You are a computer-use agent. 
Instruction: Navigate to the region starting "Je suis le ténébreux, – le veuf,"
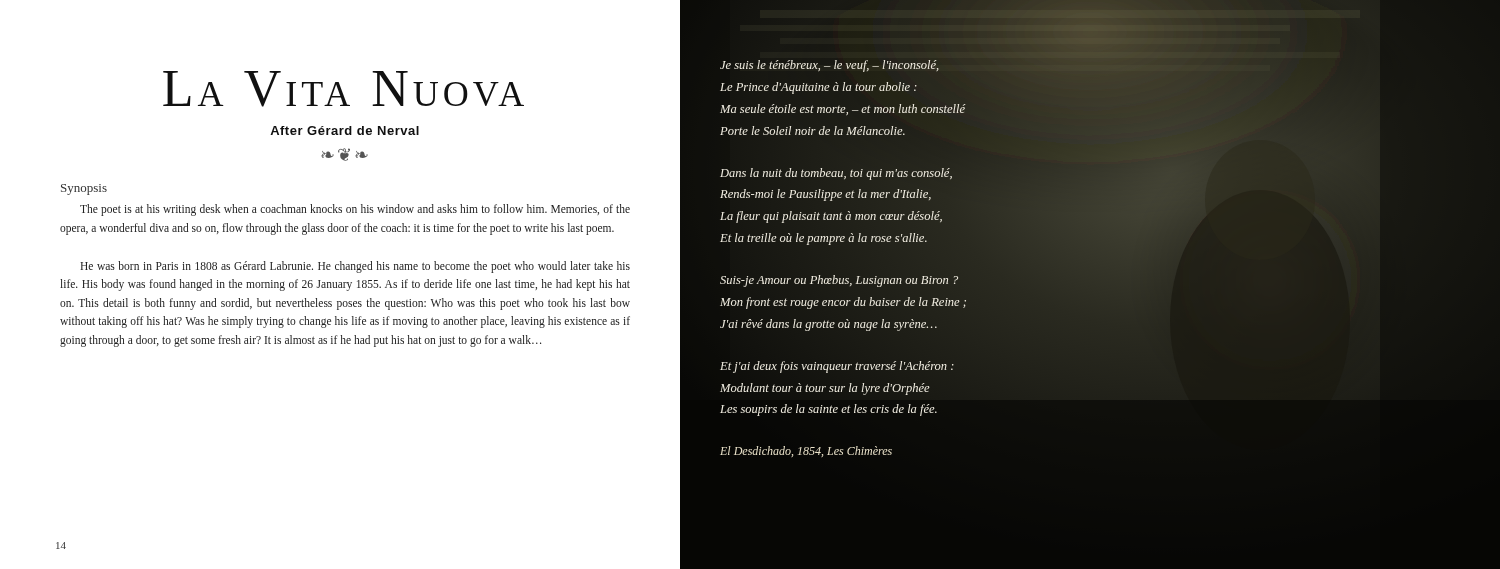pyautogui.click(x=843, y=98)
